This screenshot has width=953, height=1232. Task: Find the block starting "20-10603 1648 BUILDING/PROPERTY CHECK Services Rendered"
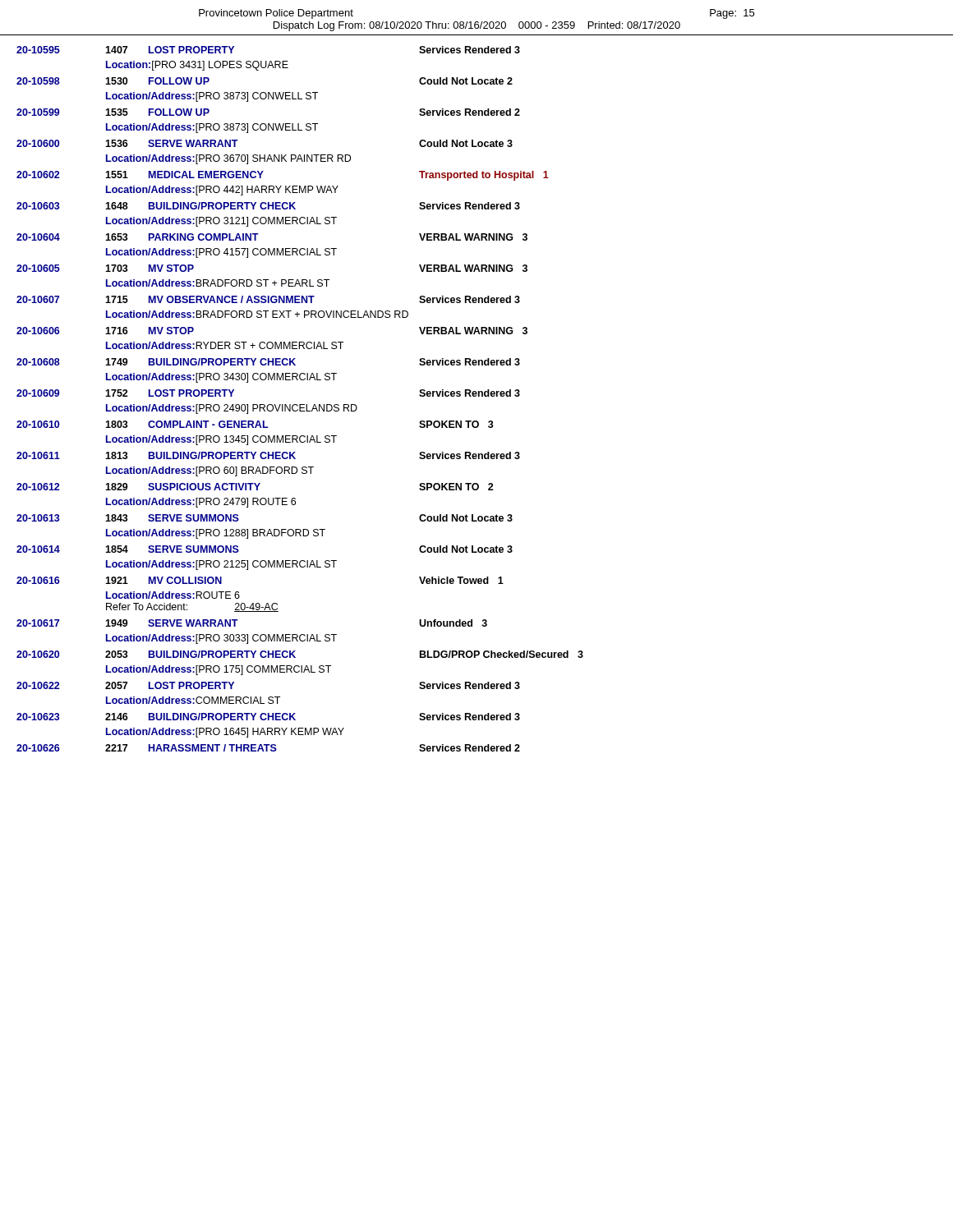(476, 214)
